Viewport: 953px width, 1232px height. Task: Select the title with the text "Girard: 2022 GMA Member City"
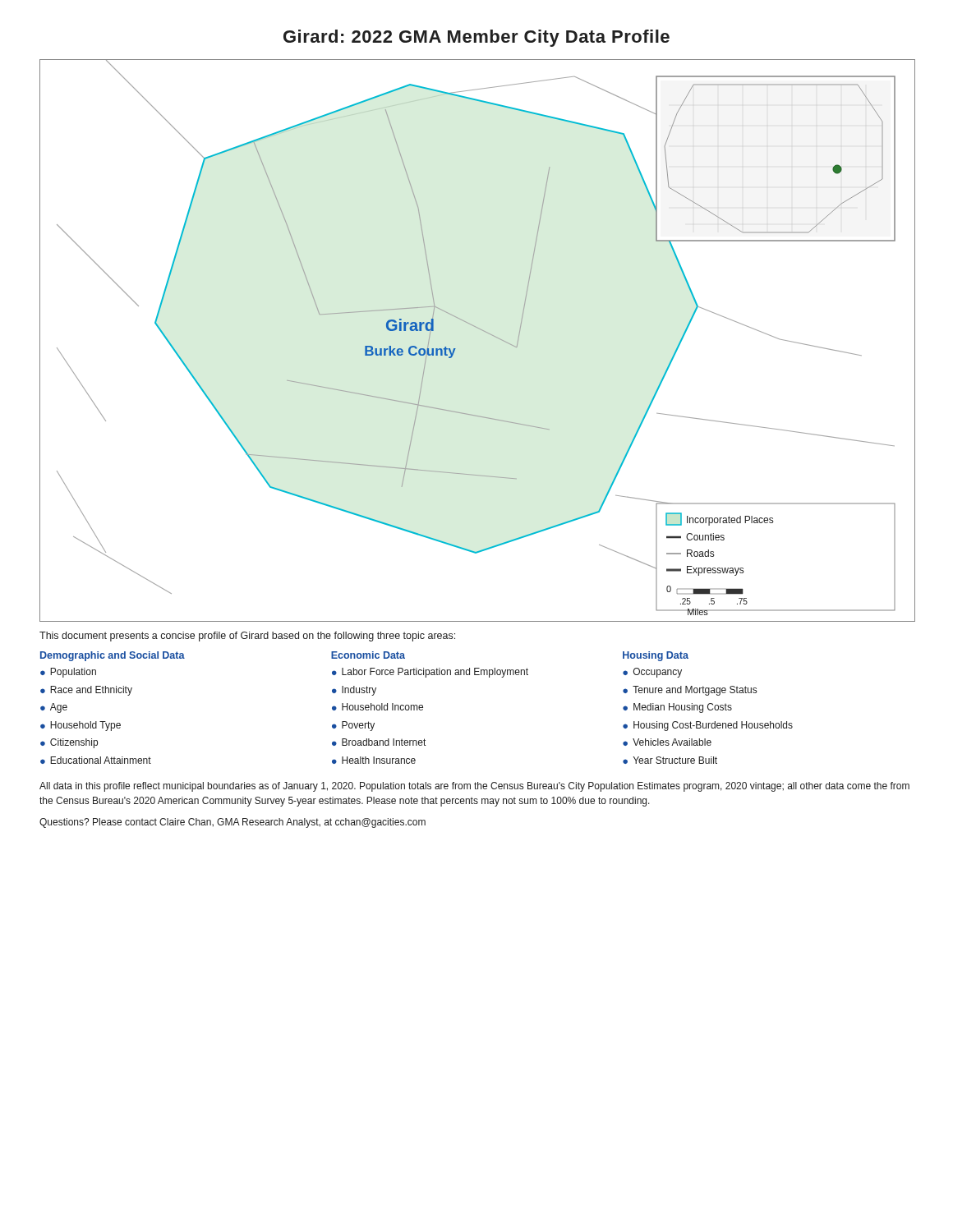click(476, 37)
